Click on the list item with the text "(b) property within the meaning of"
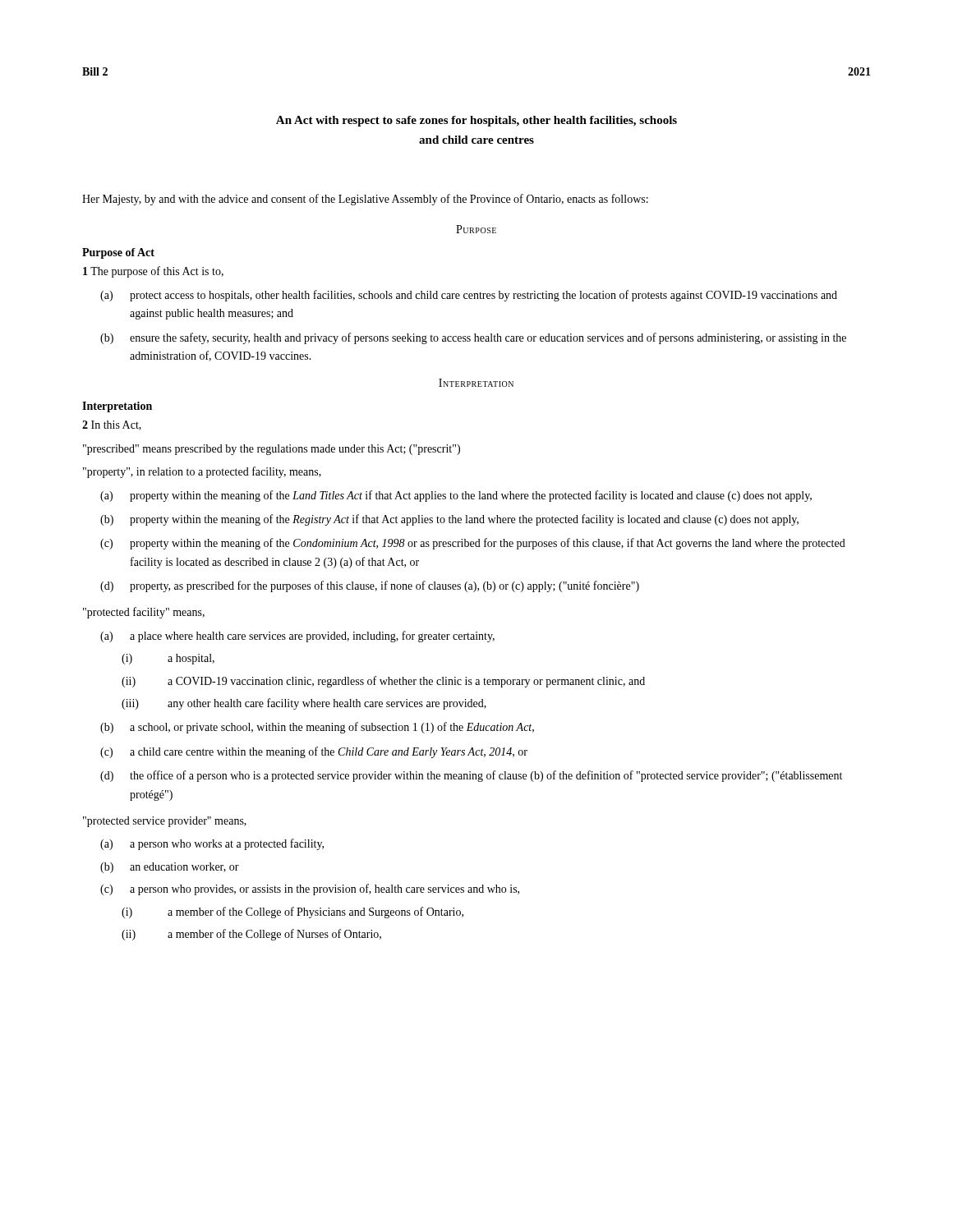 (441, 520)
